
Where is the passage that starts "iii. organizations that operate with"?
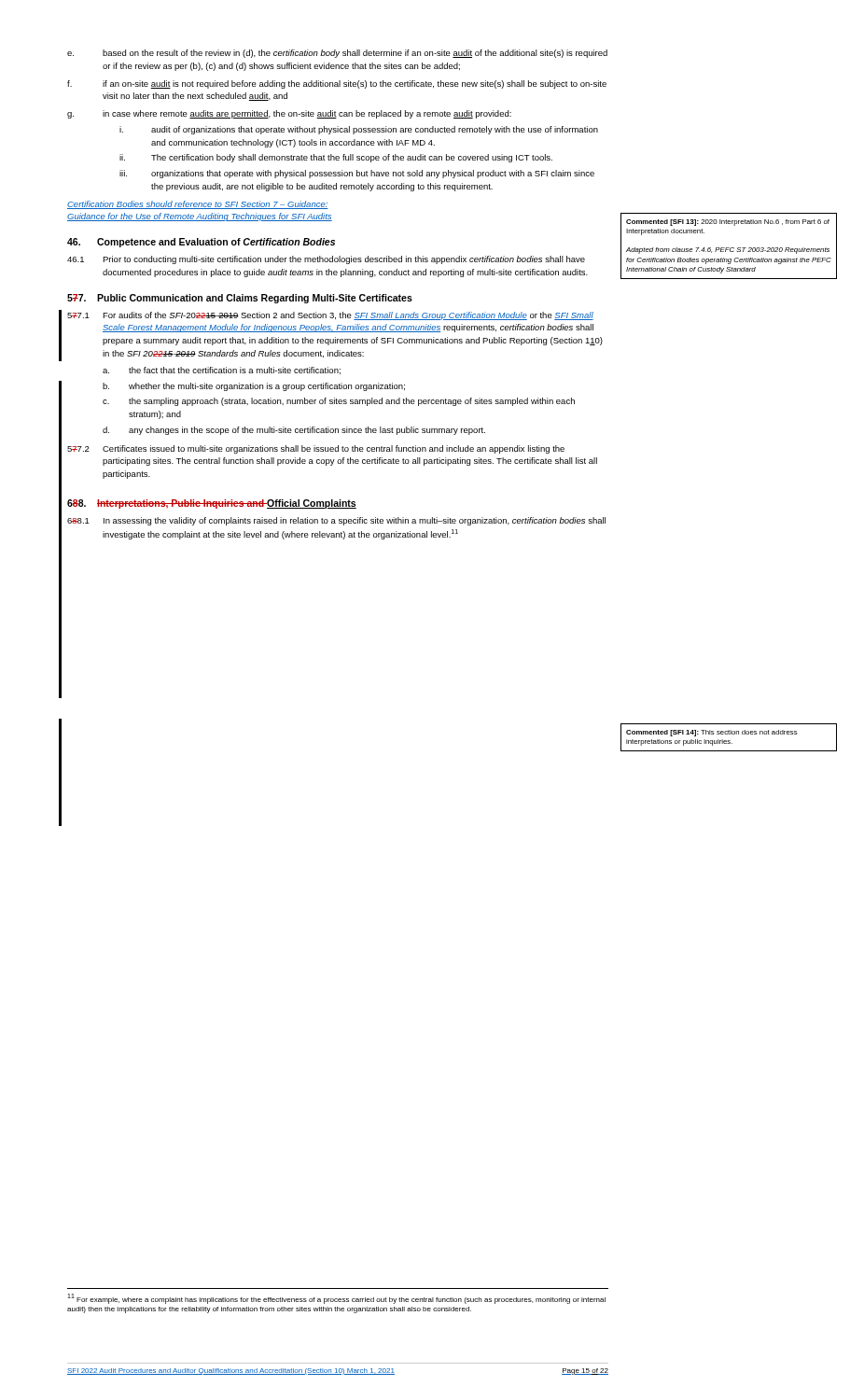(364, 180)
